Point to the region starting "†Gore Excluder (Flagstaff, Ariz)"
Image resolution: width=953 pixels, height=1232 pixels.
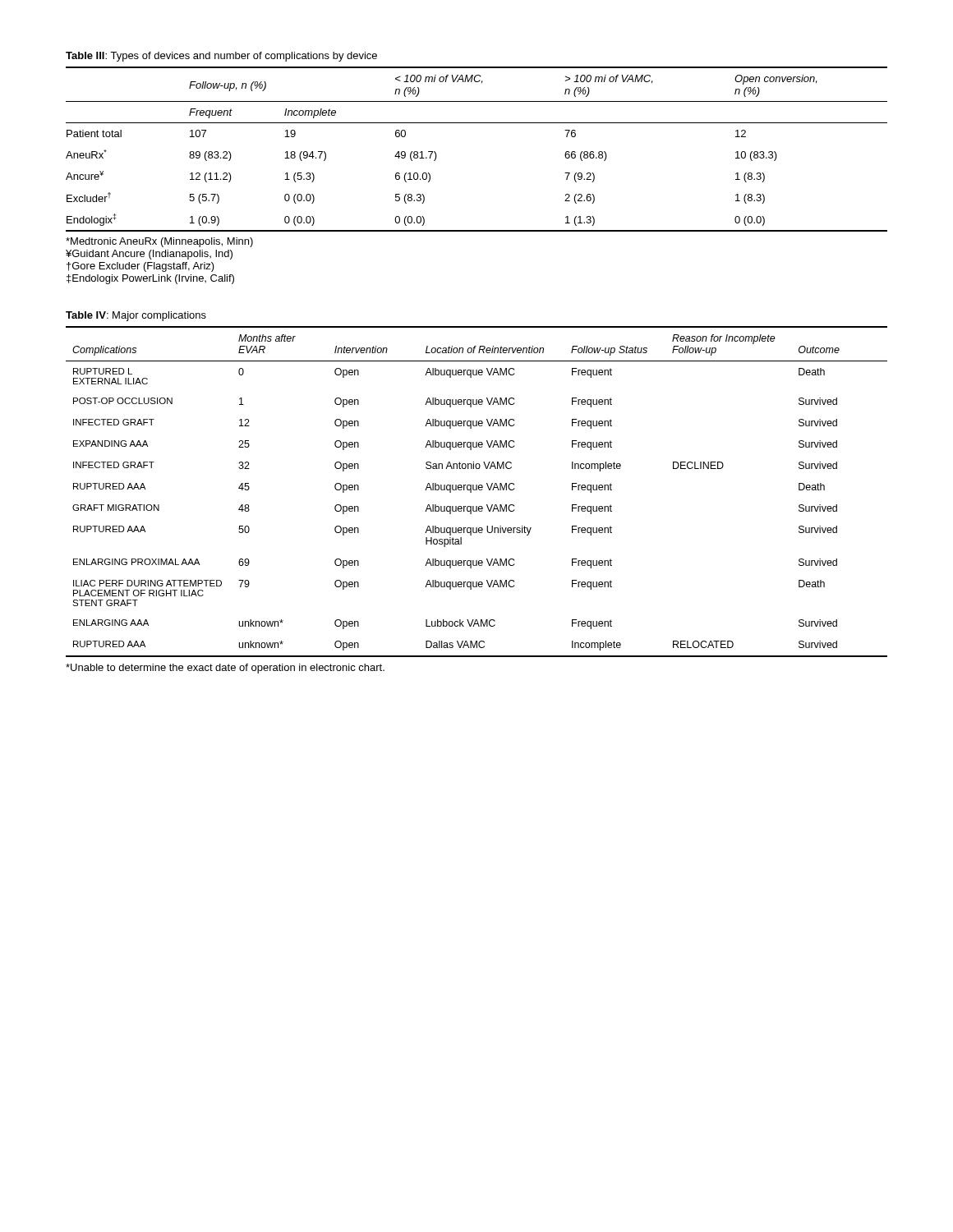pos(140,266)
